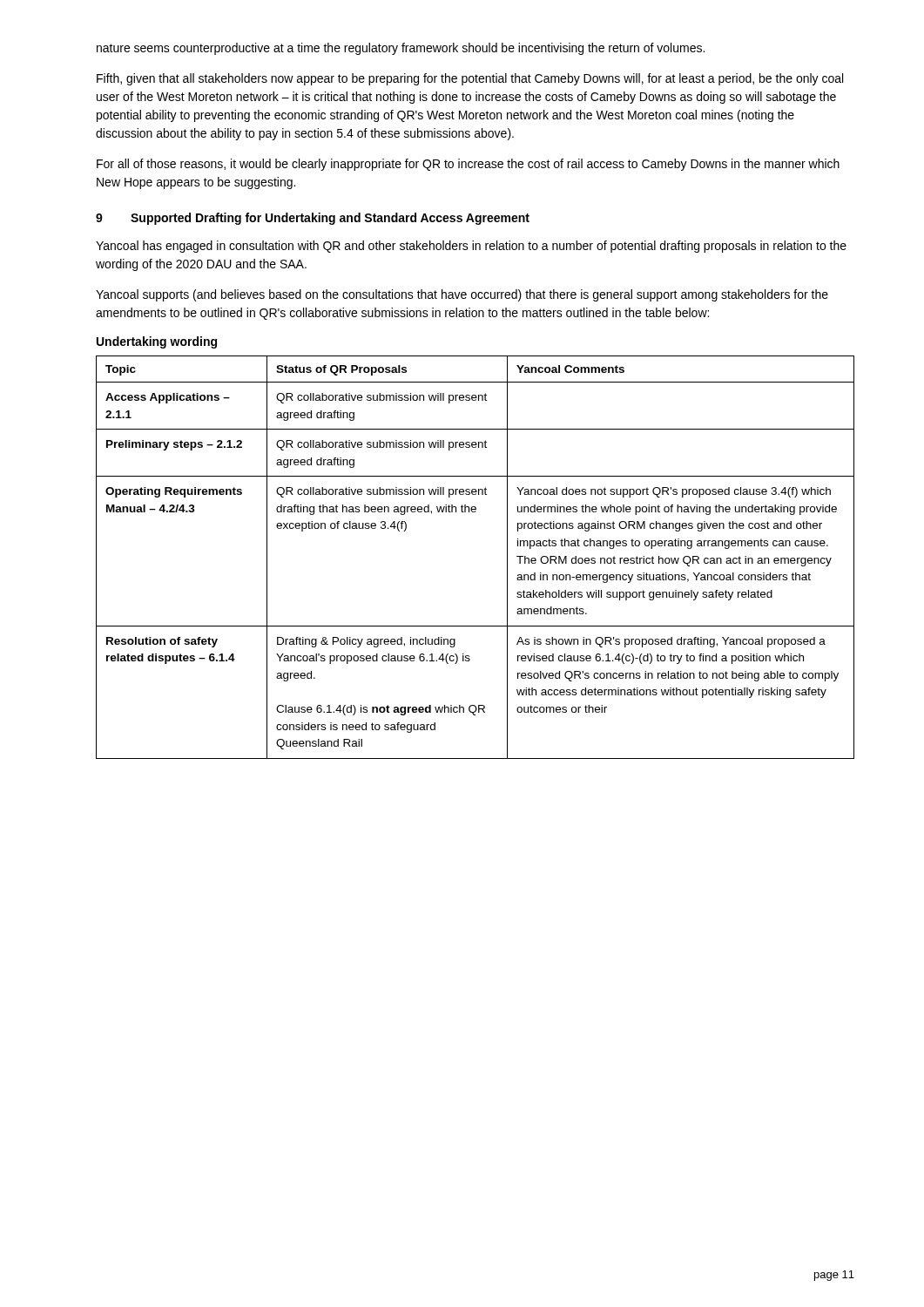This screenshot has height=1307, width=924.
Task: Locate the region starting "For all of those reasons, it"
Action: (468, 173)
